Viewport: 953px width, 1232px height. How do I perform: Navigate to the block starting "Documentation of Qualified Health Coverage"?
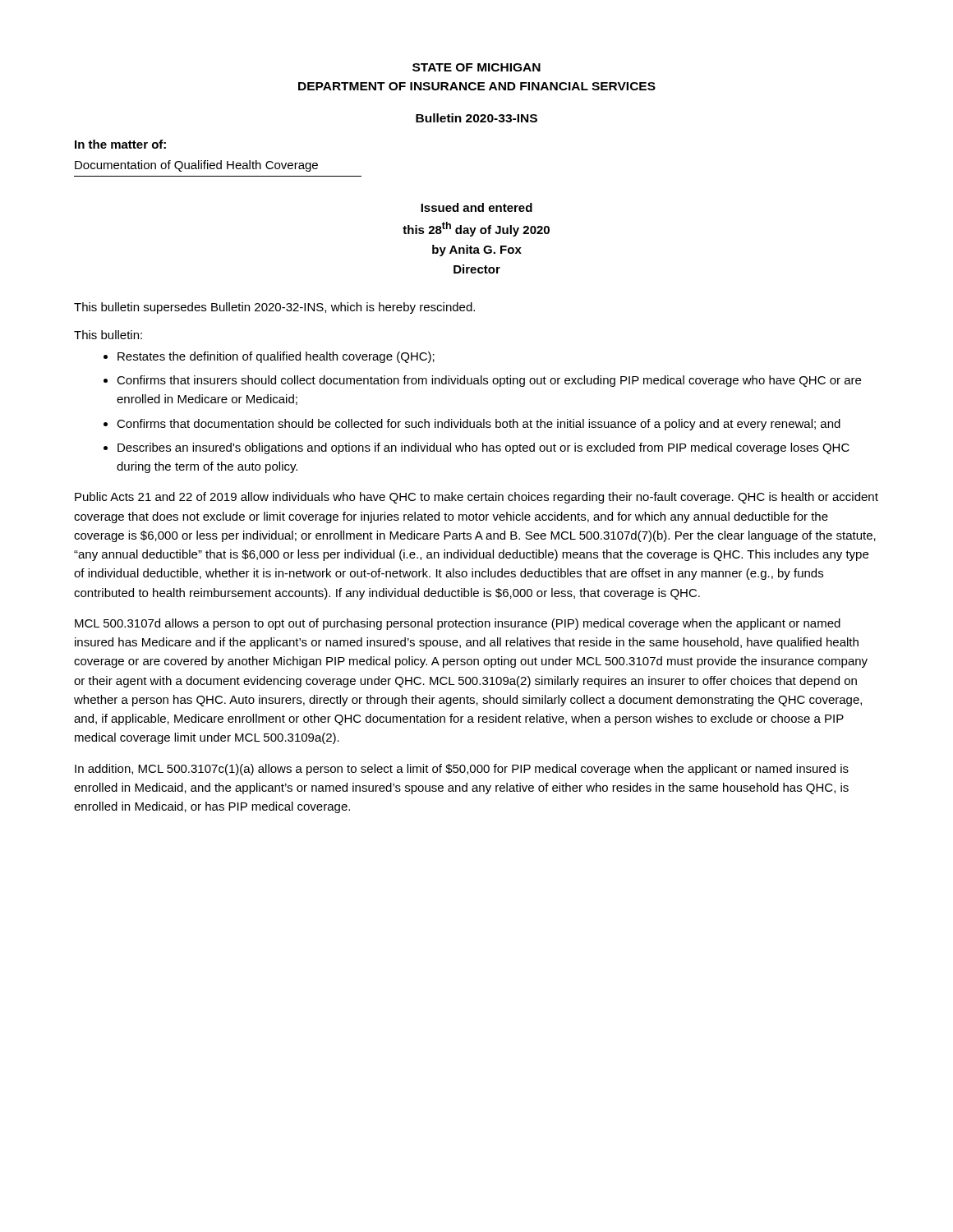(196, 164)
